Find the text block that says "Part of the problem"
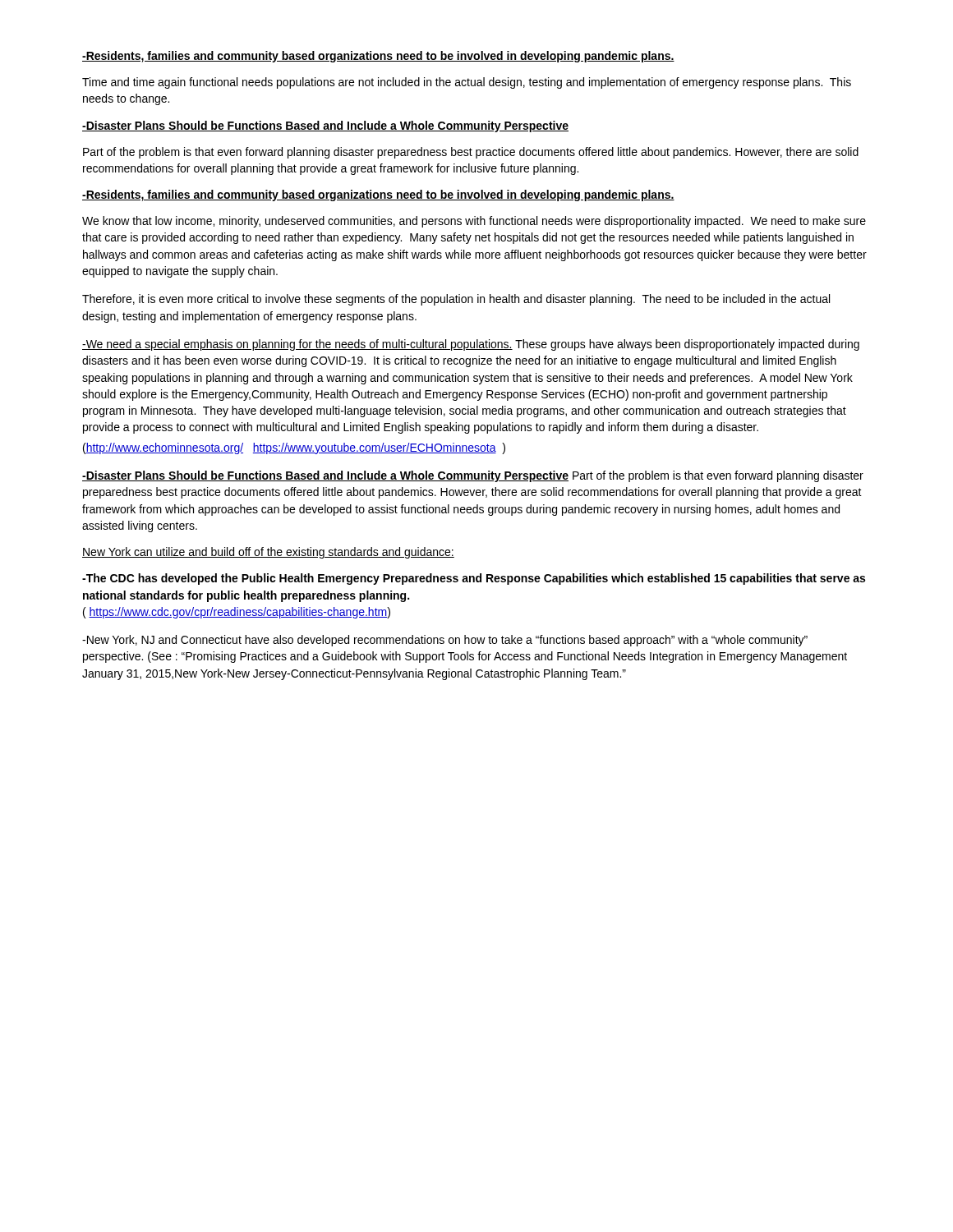This screenshot has width=953, height=1232. tap(476, 160)
